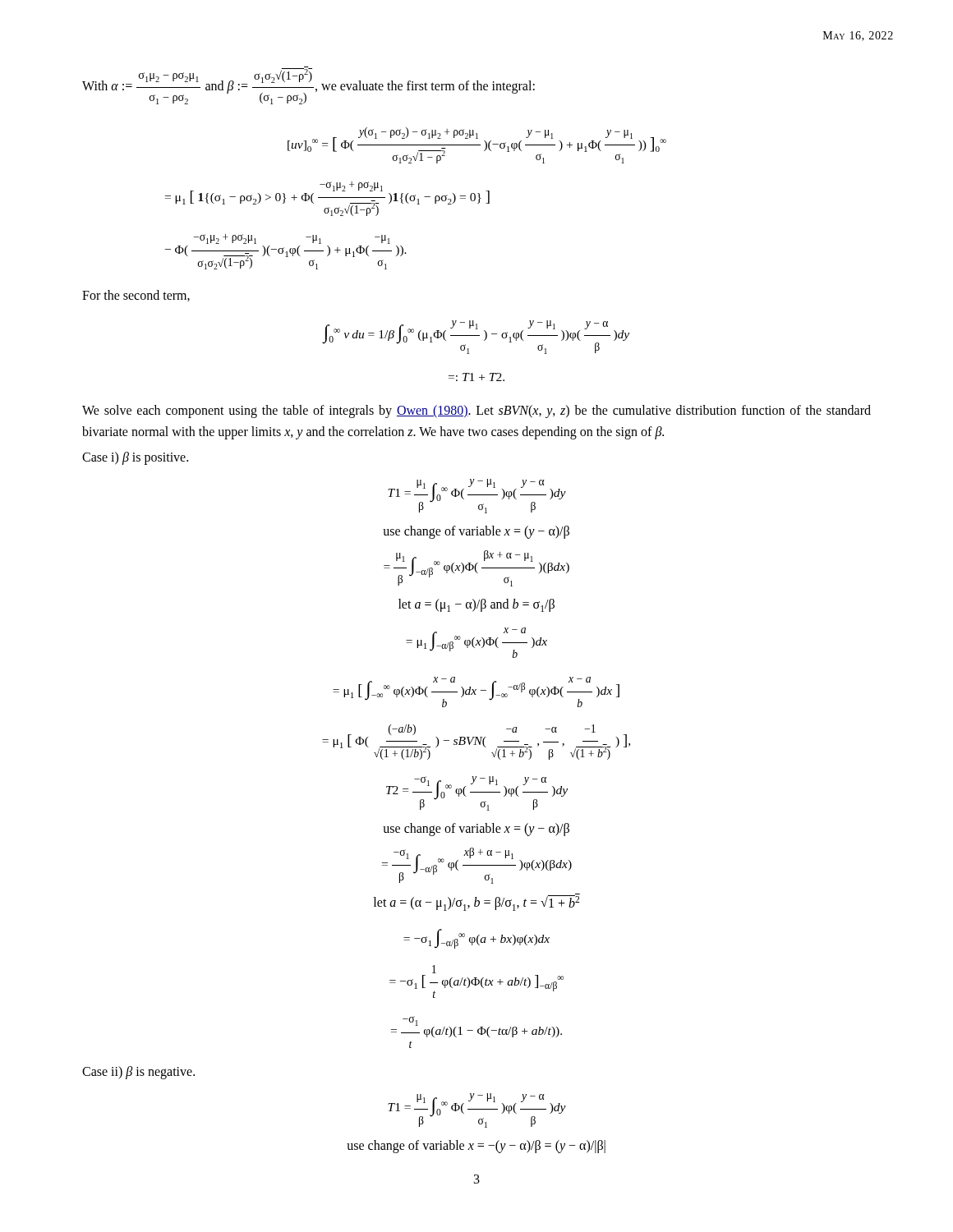Locate the text "= −σ1 ∫−α/β∞ φ(a + bx)φ(x)dx"
The width and height of the screenshot is (953, 1232).
click(x=476, y=937)
